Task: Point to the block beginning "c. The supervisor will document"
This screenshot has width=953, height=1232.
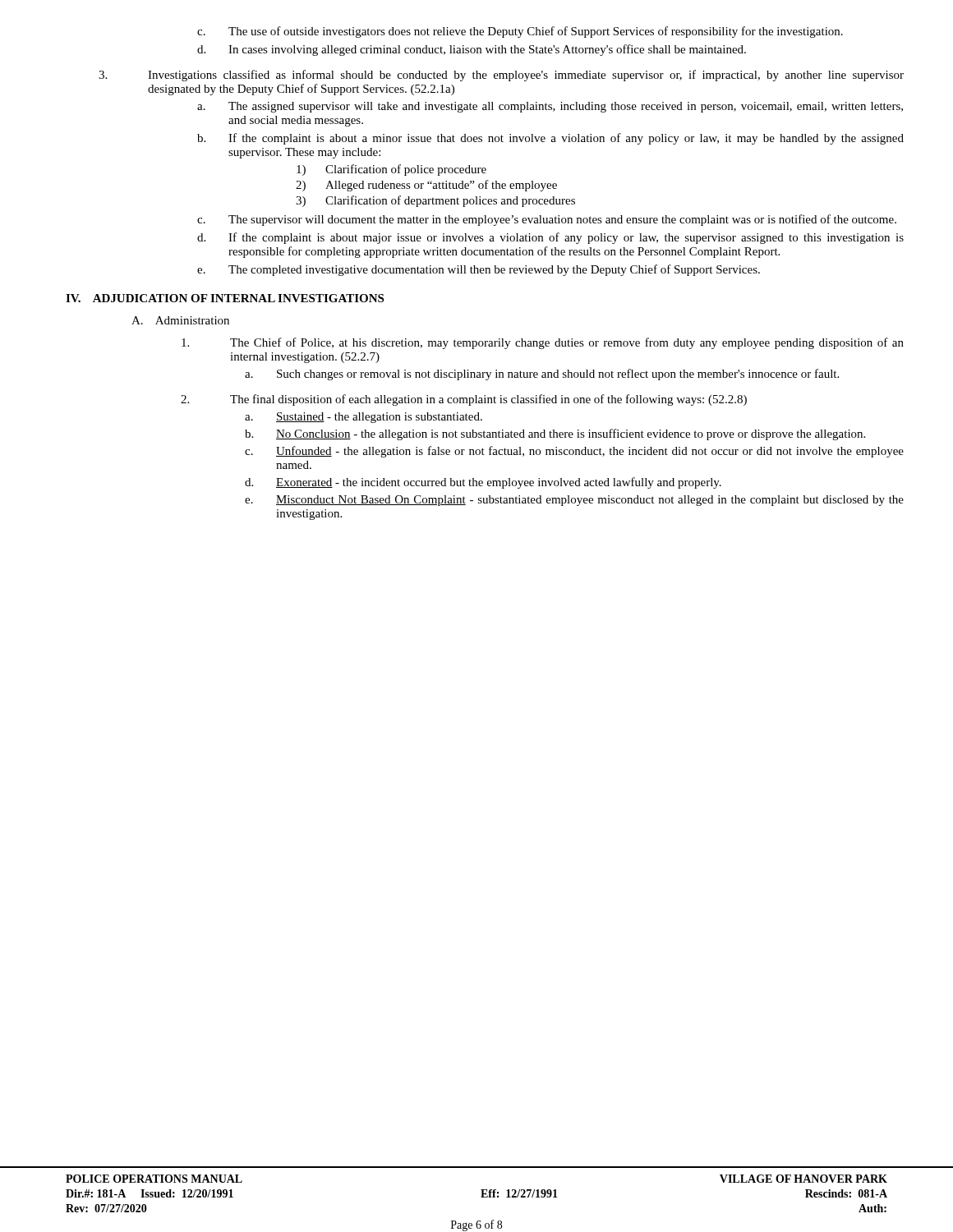Action: (550, 220)
